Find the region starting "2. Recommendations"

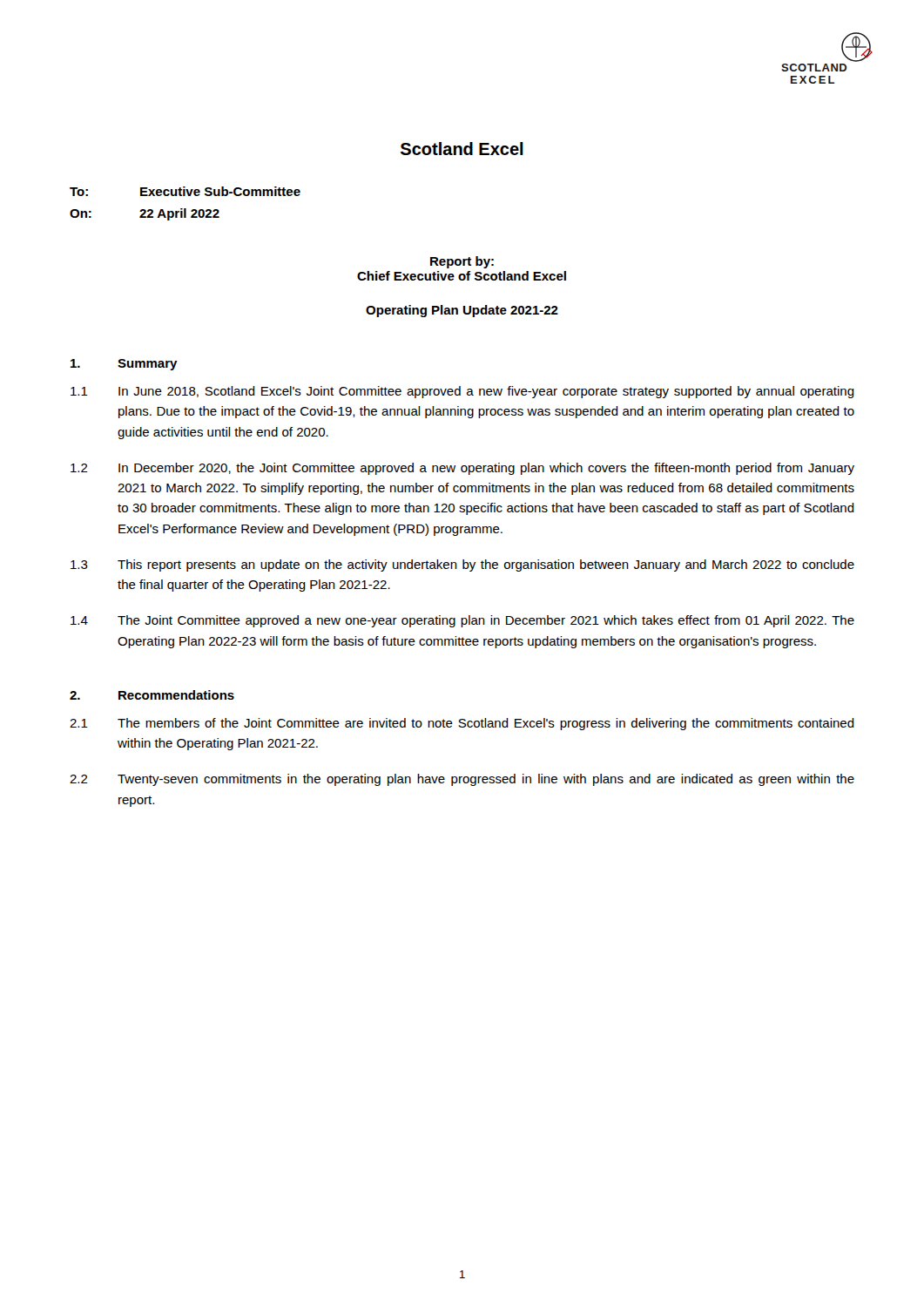click(152, 695)
